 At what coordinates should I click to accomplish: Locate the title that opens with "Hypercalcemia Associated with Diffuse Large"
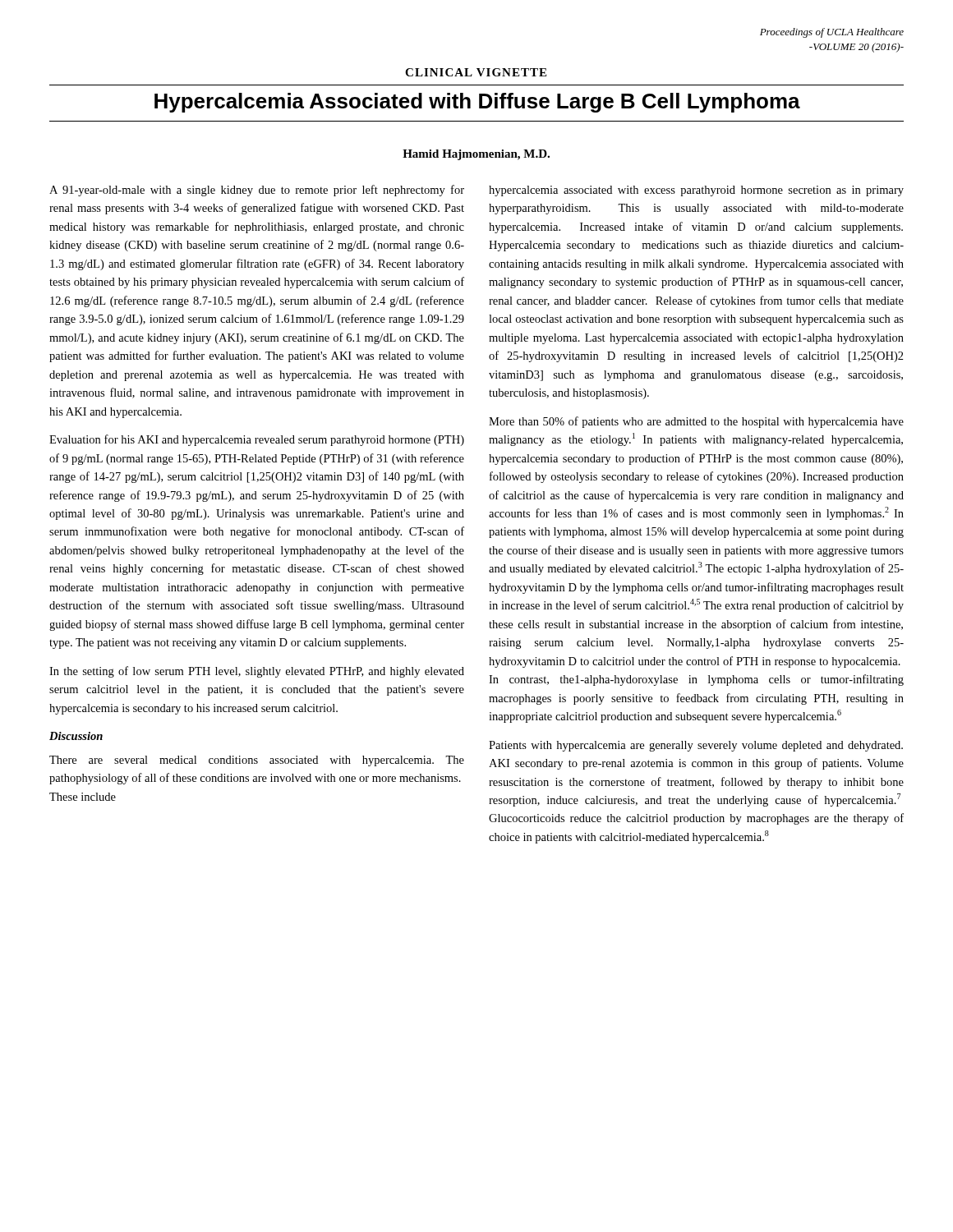(x=476, y=101)
